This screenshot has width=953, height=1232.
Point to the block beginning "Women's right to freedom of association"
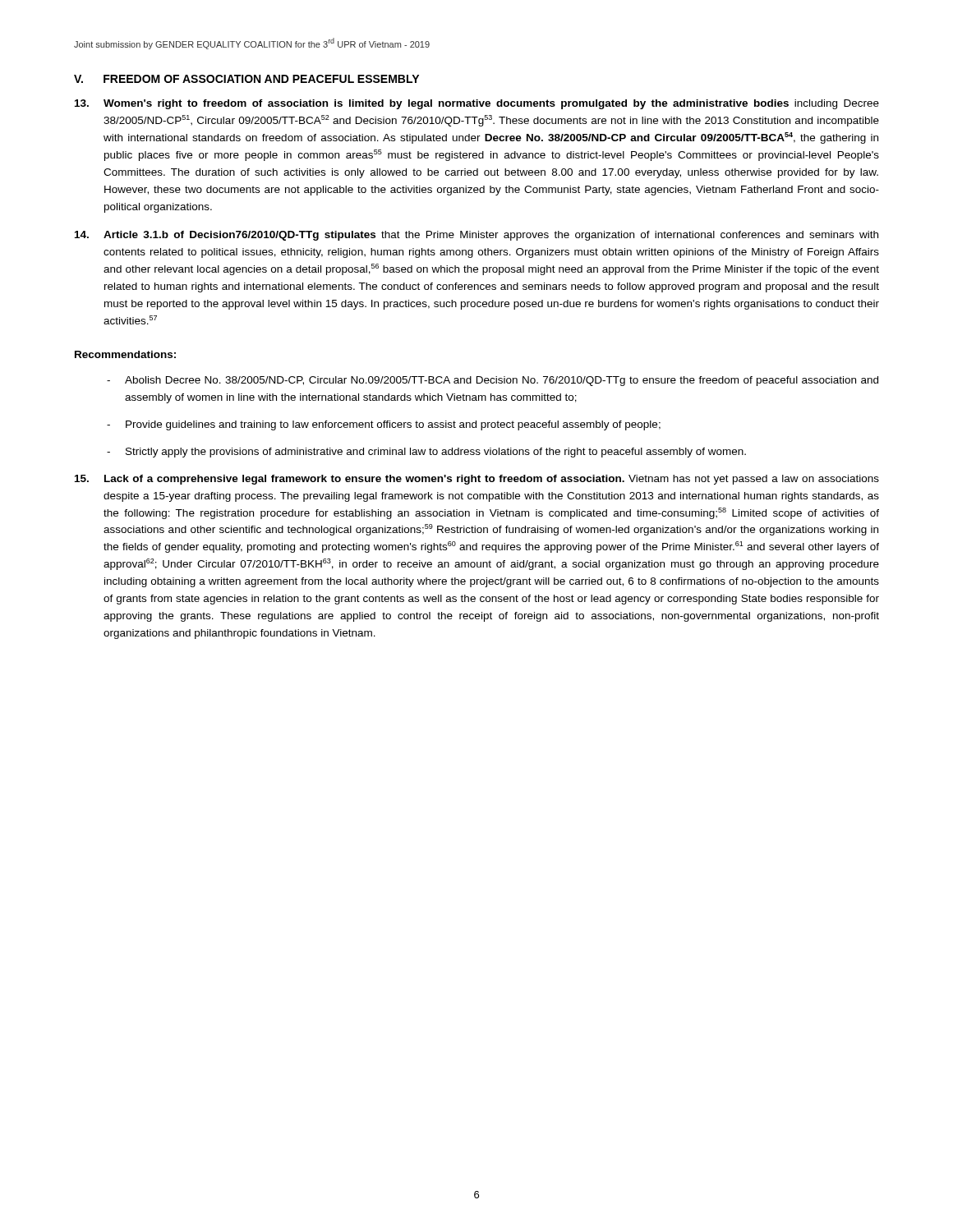476,155
